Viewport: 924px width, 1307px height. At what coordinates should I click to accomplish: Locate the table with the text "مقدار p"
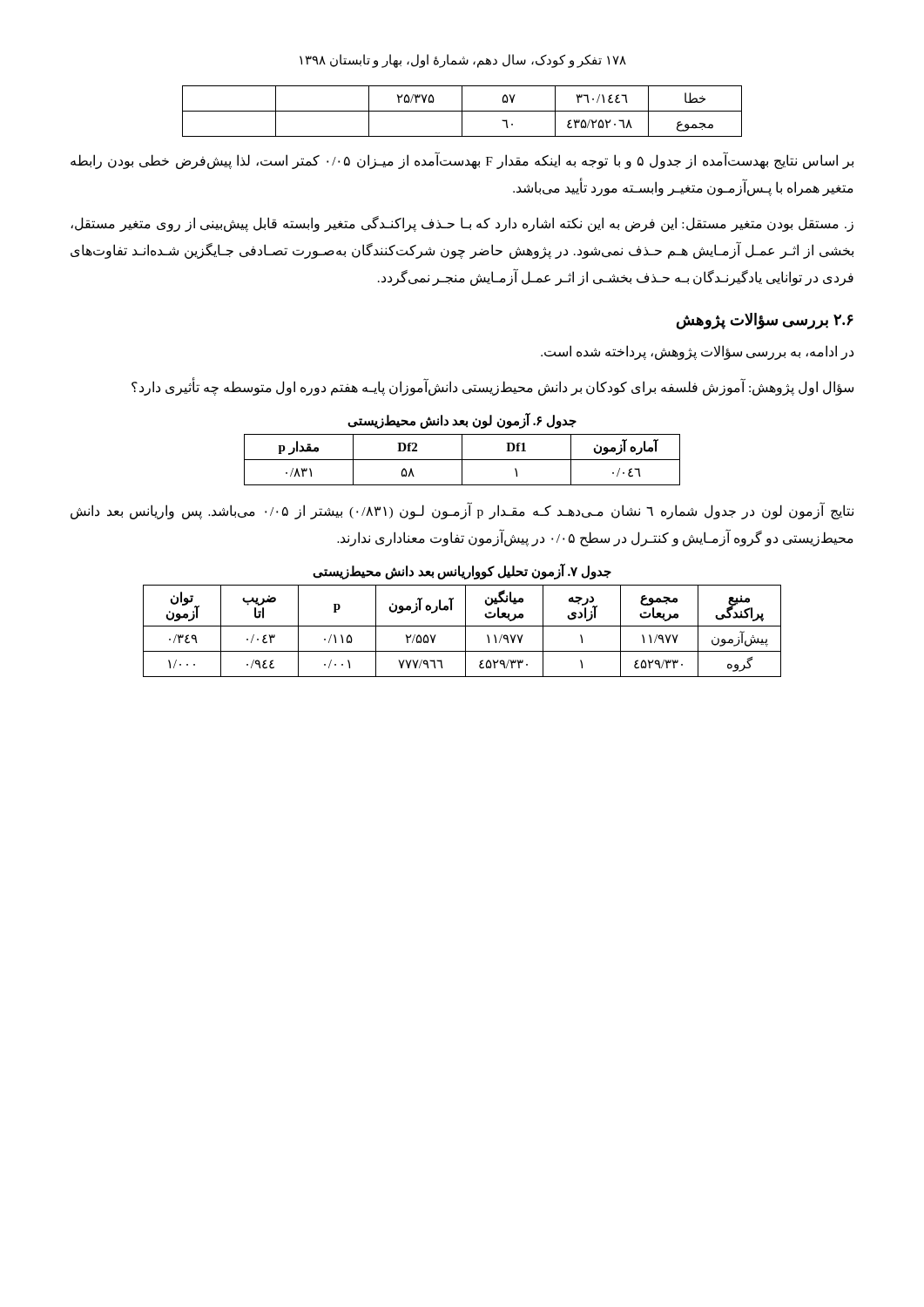462,460
